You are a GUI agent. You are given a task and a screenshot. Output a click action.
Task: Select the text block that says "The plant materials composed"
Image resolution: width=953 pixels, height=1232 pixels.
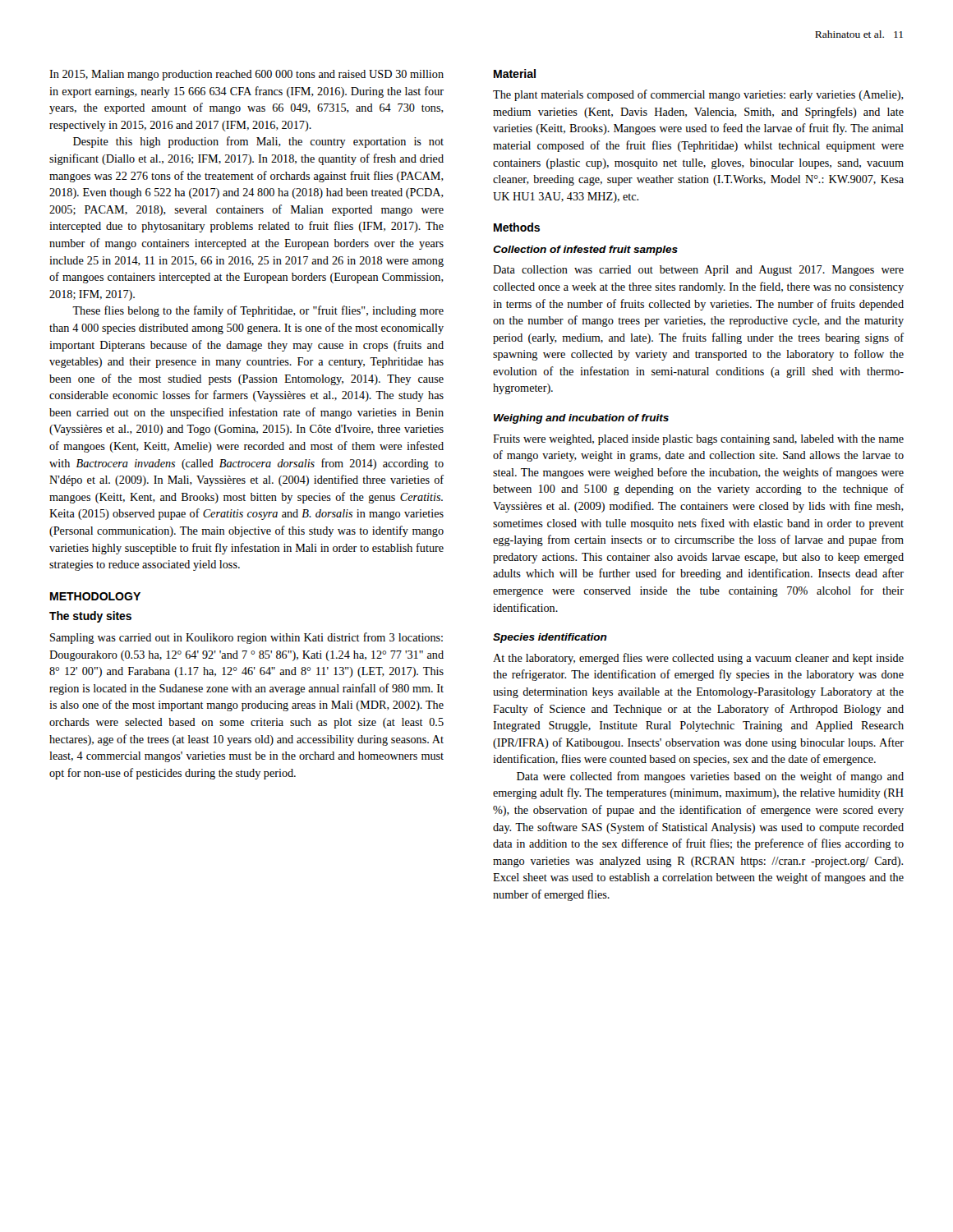[x=698, y=146]
